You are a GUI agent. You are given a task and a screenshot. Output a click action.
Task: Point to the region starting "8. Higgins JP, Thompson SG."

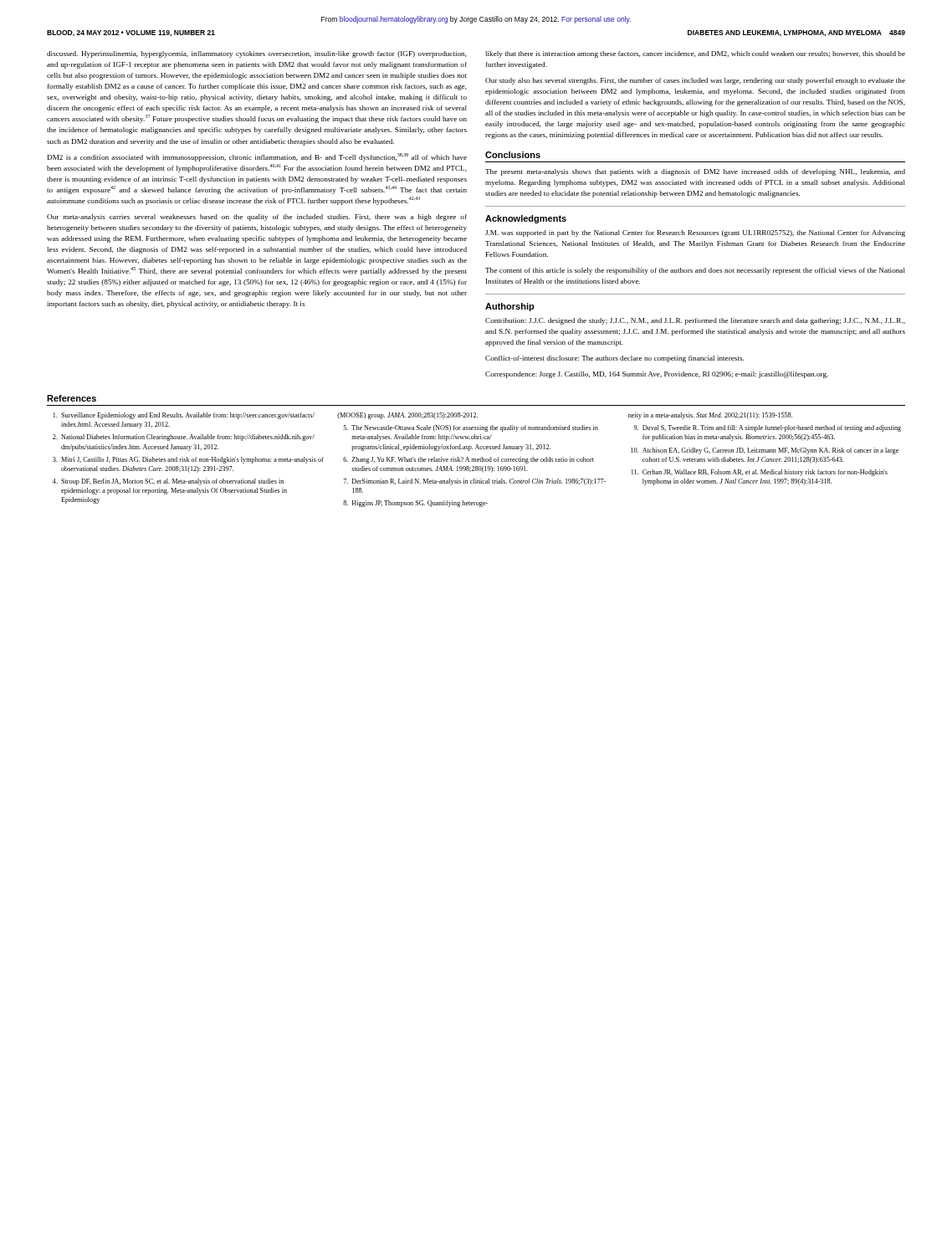[476, 503]
